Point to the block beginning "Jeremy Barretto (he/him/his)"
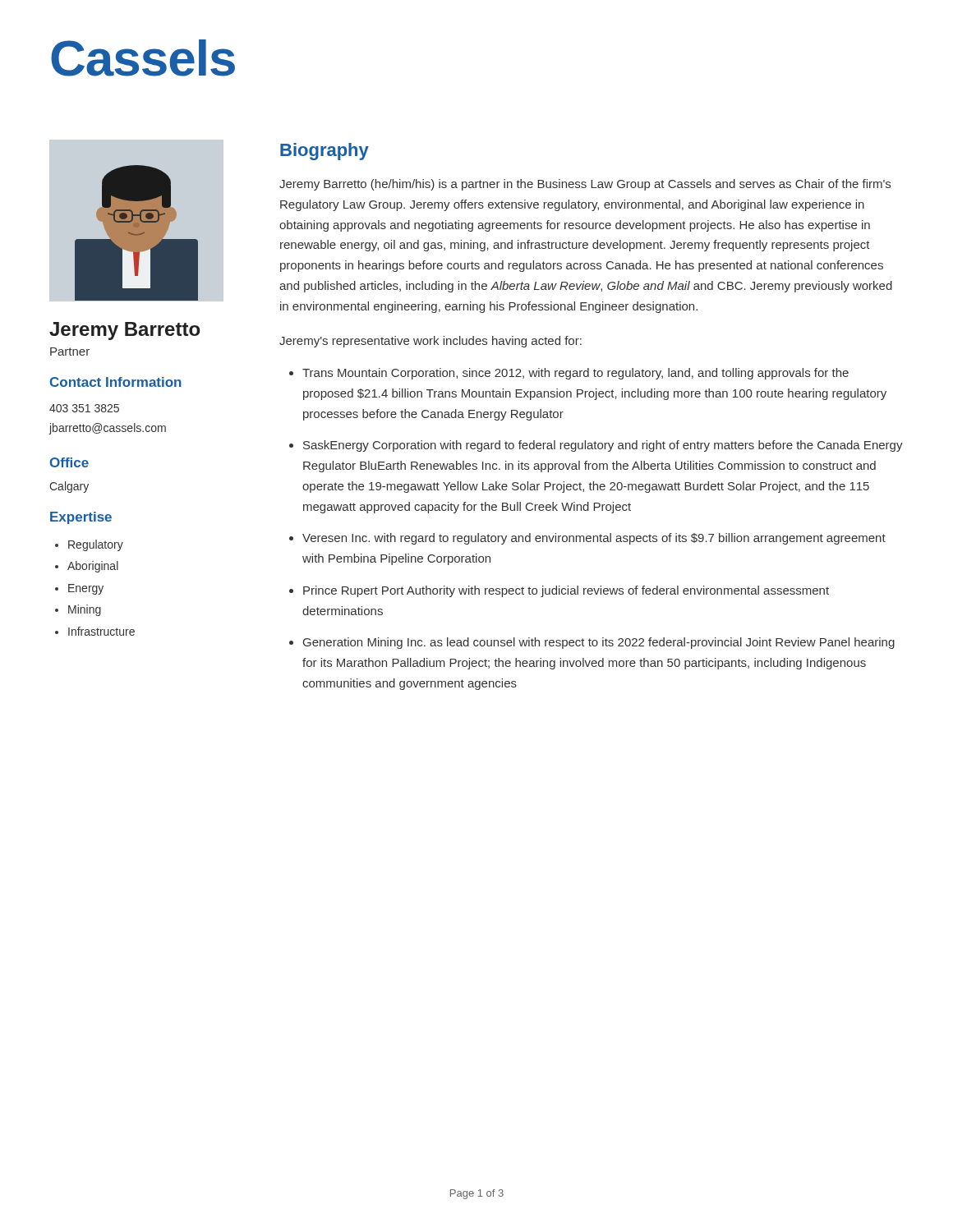 click(586, 245)
